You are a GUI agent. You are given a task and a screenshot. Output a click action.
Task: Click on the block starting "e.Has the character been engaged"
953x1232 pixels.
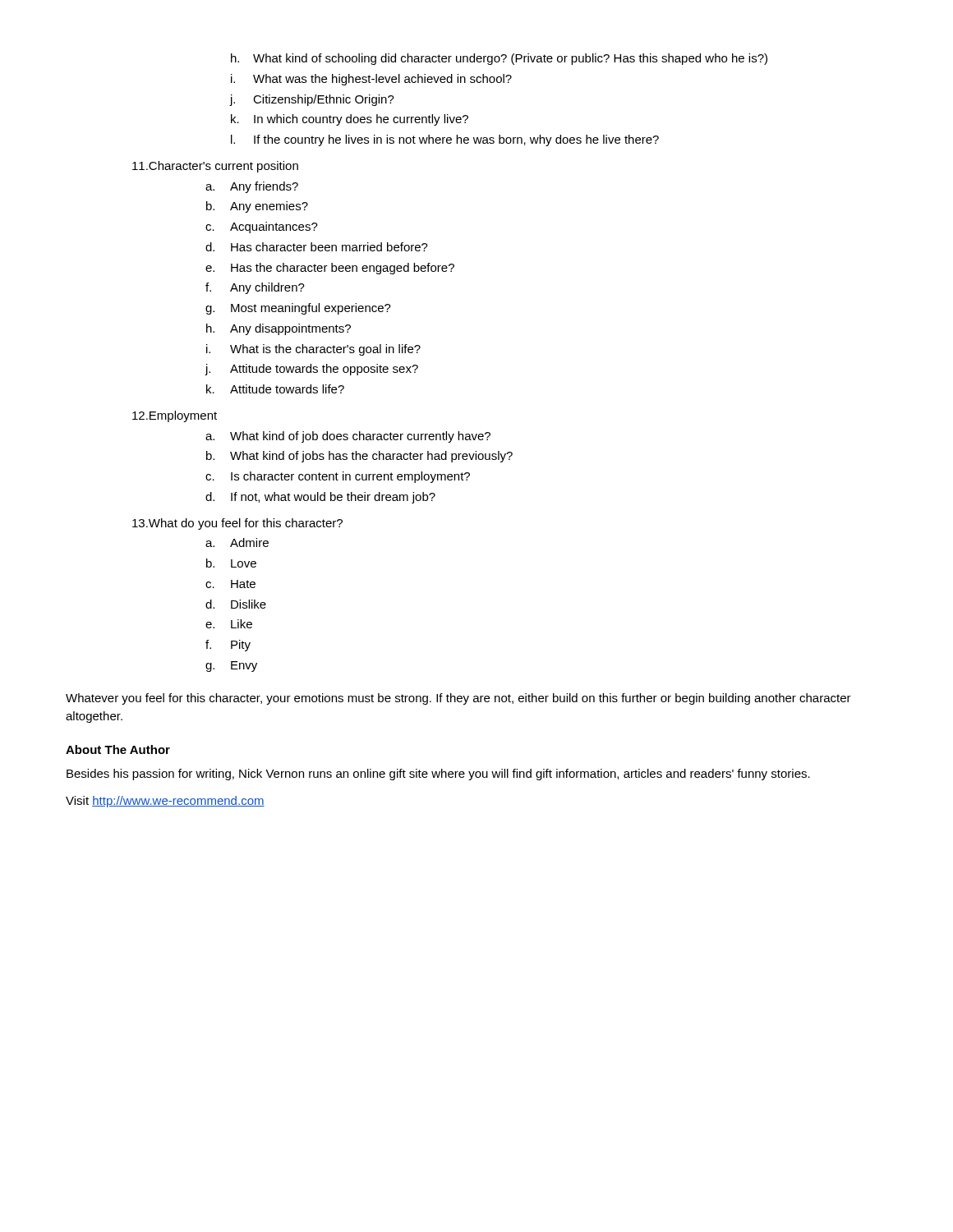(x=330, y=267)
